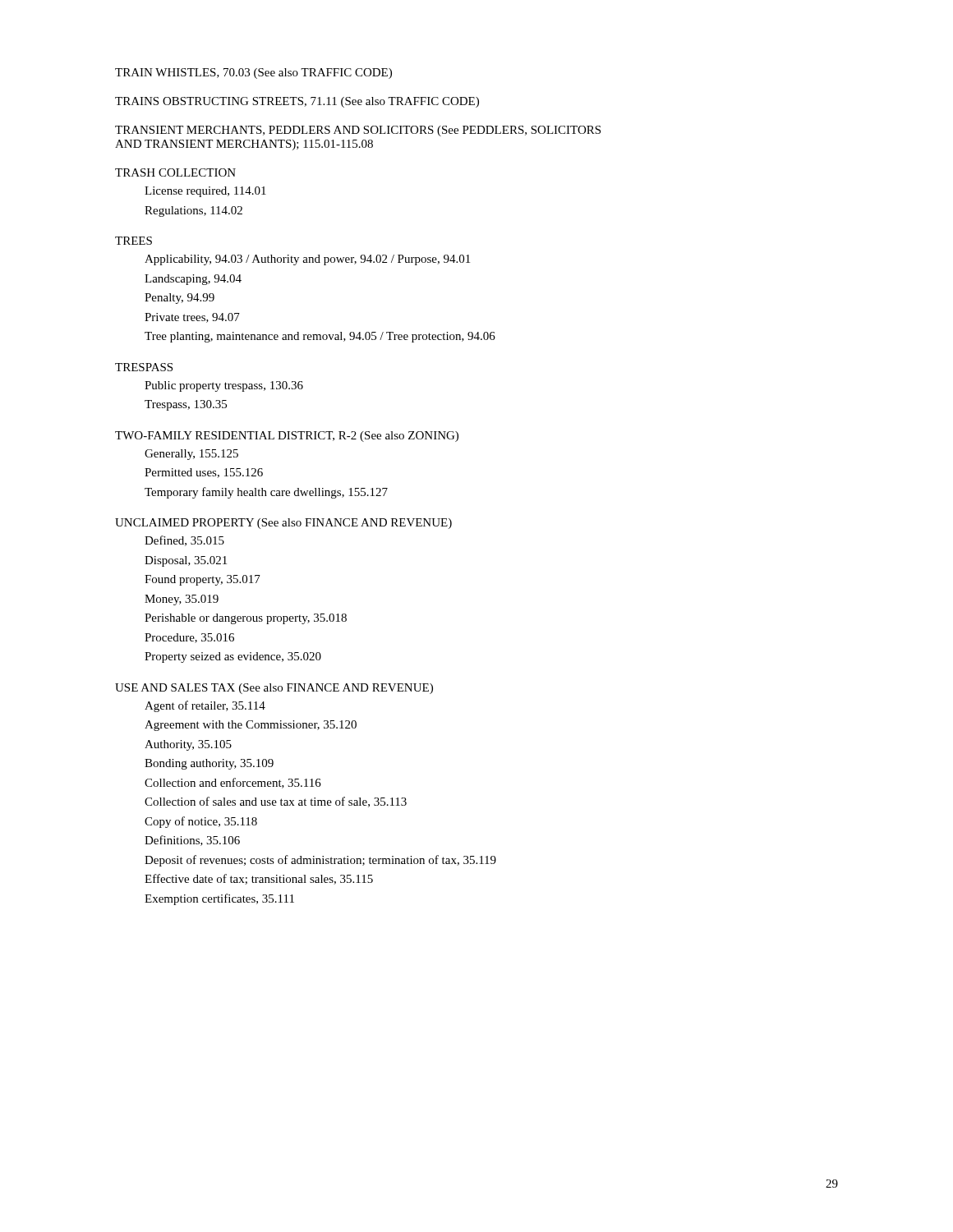Where does it say "TRESPASS Public property trespass, 130.36 Trespass, 130.35"?
The height and width of the screenshot is (1232, 953).
tap(144, 367)
